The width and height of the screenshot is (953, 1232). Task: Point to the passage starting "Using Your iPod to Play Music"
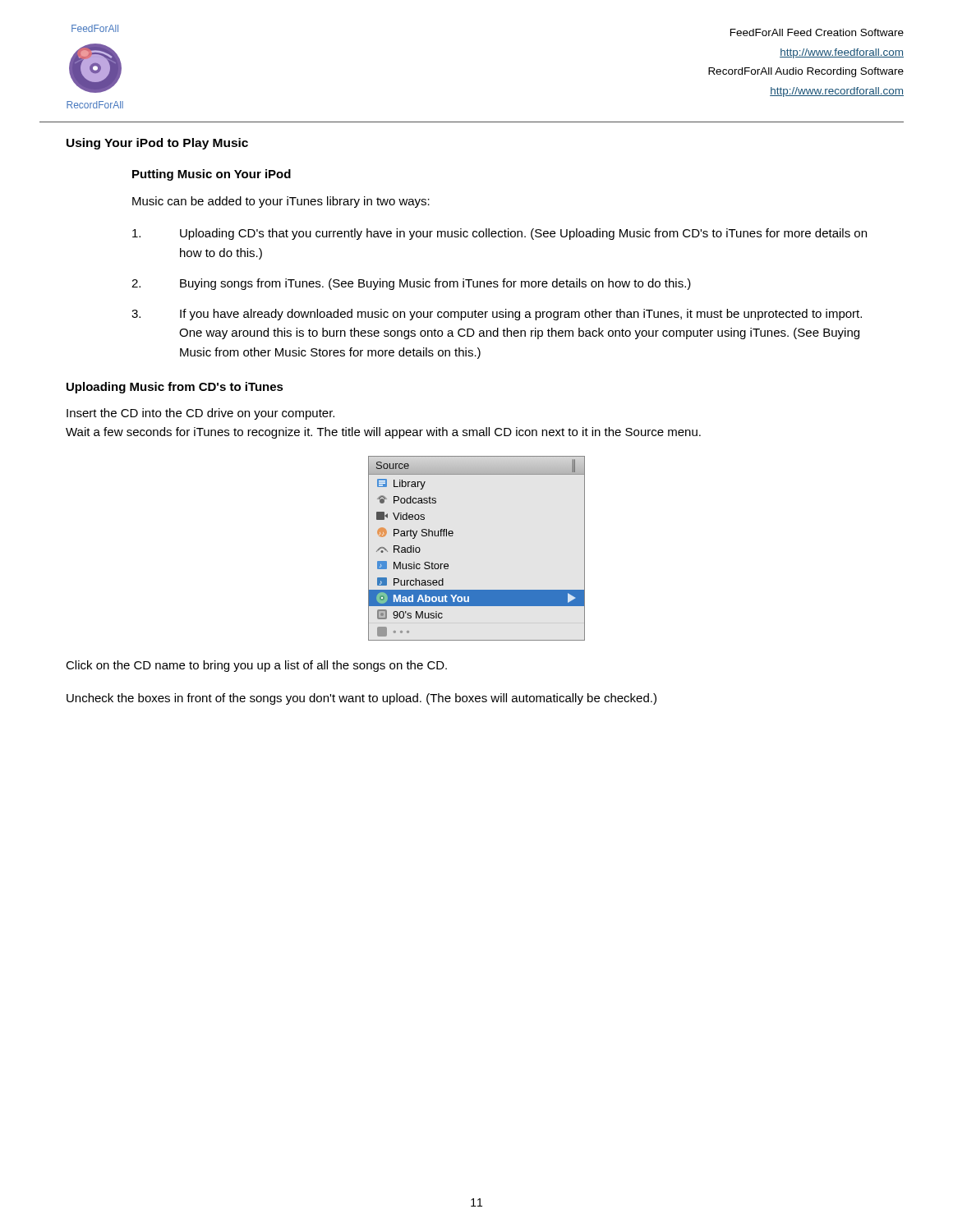tap(157, 142)
